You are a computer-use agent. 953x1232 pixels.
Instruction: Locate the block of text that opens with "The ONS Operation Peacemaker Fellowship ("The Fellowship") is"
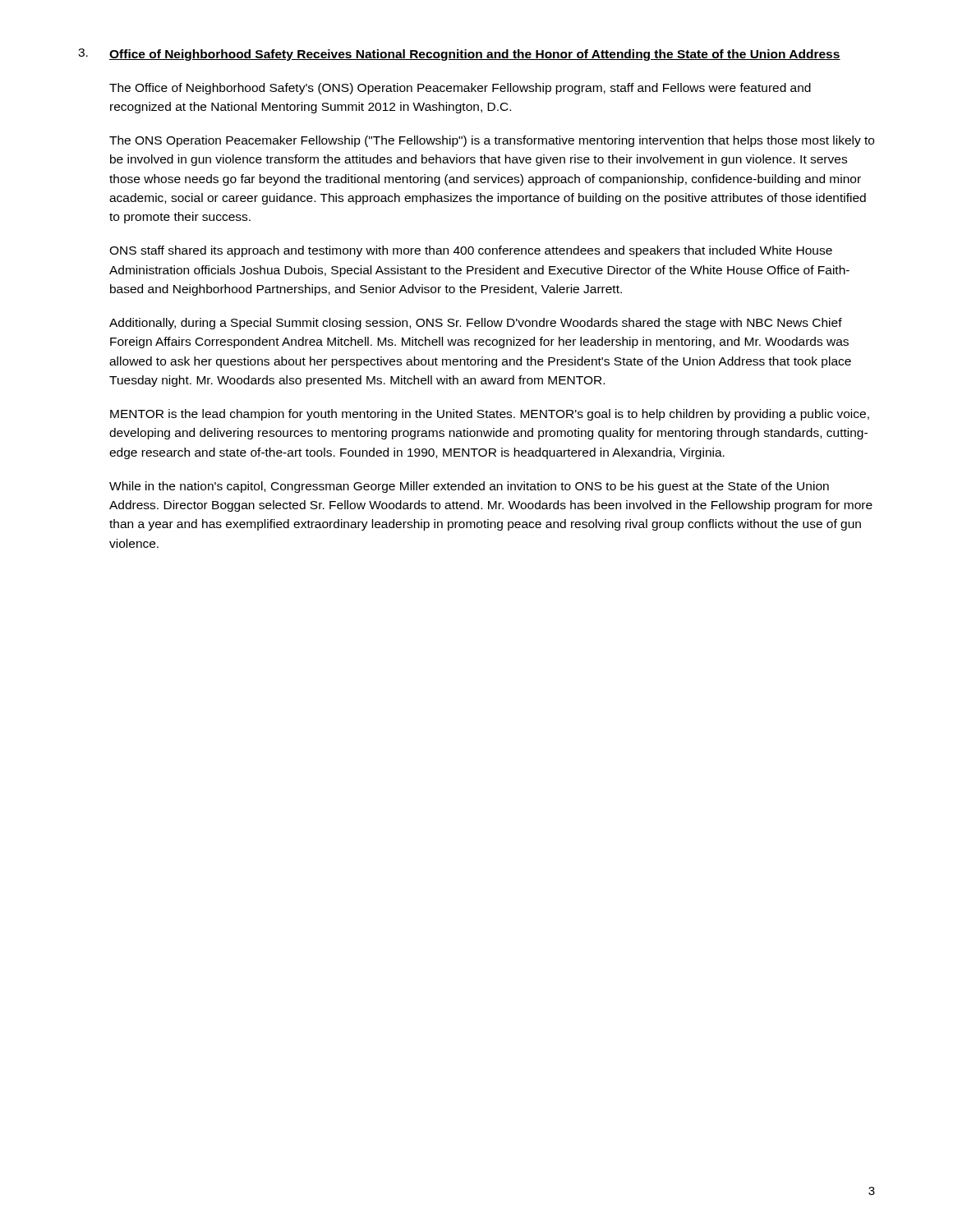tap(492, 178)
